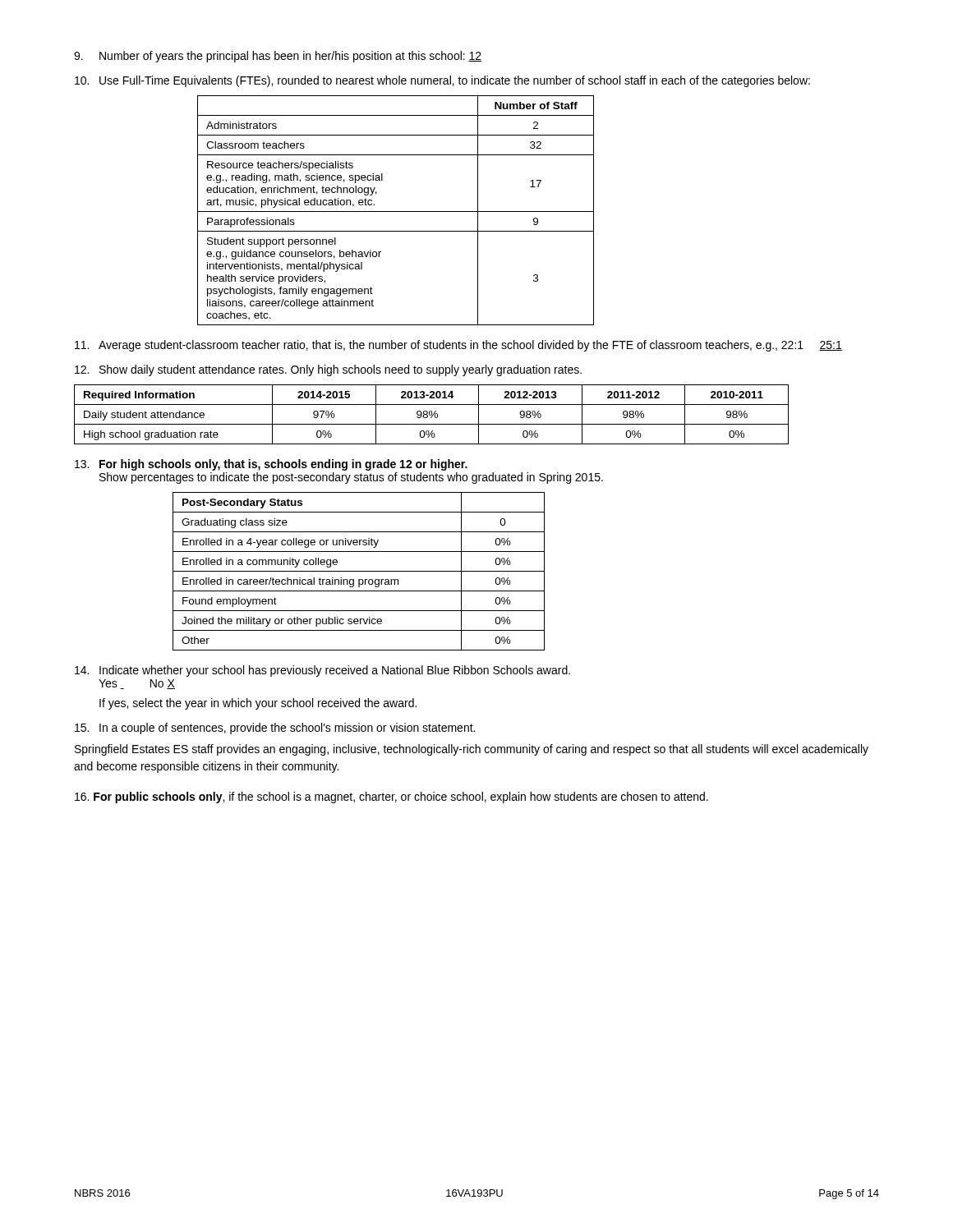Image resolution: width=953 pixels, height=1232 pixels.
Task: Navigate to the text starting "13. For high schools only, that is, schools"
Action: point(476,471)
